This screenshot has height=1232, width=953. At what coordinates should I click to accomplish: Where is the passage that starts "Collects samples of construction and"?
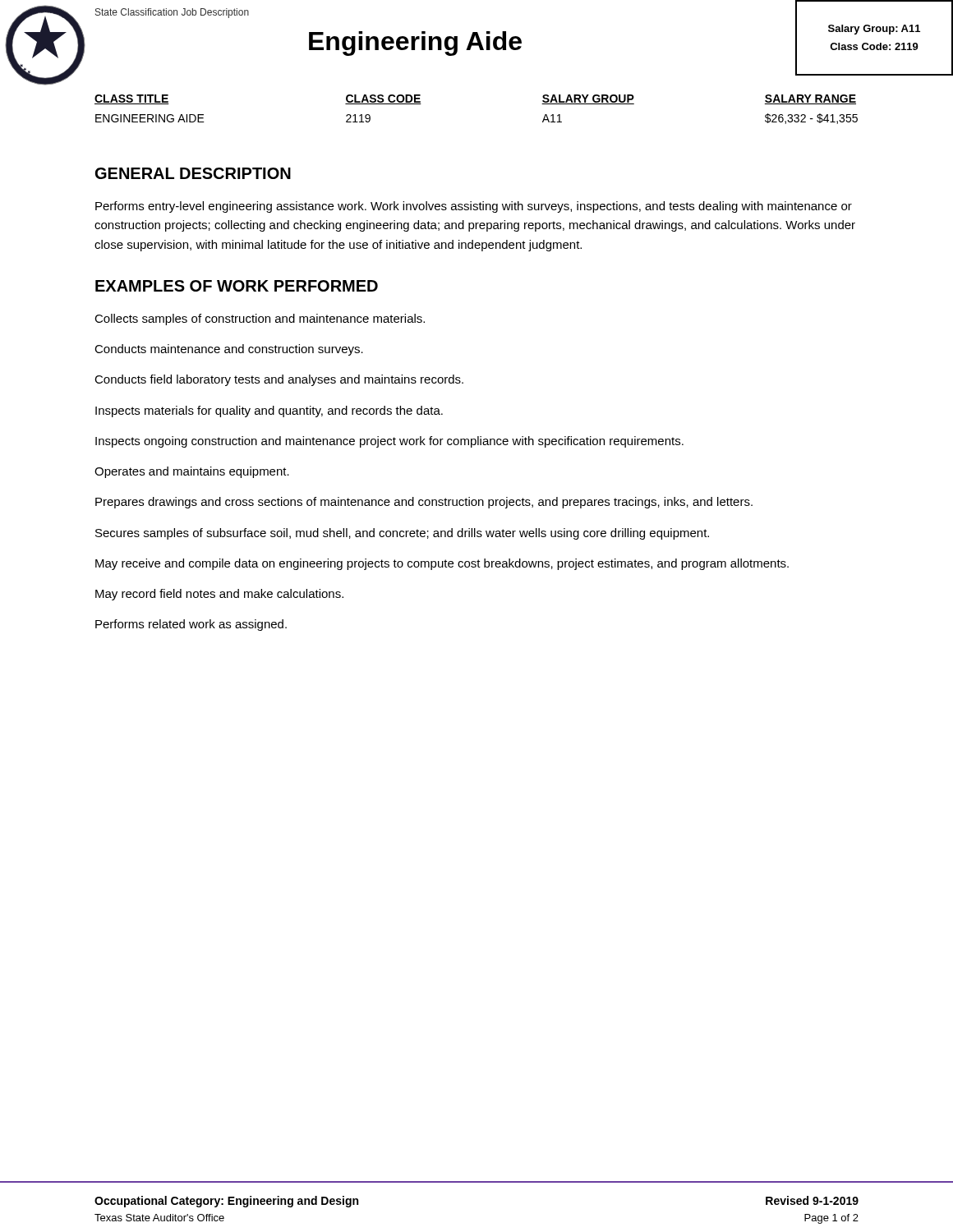[x=260, y=318]
